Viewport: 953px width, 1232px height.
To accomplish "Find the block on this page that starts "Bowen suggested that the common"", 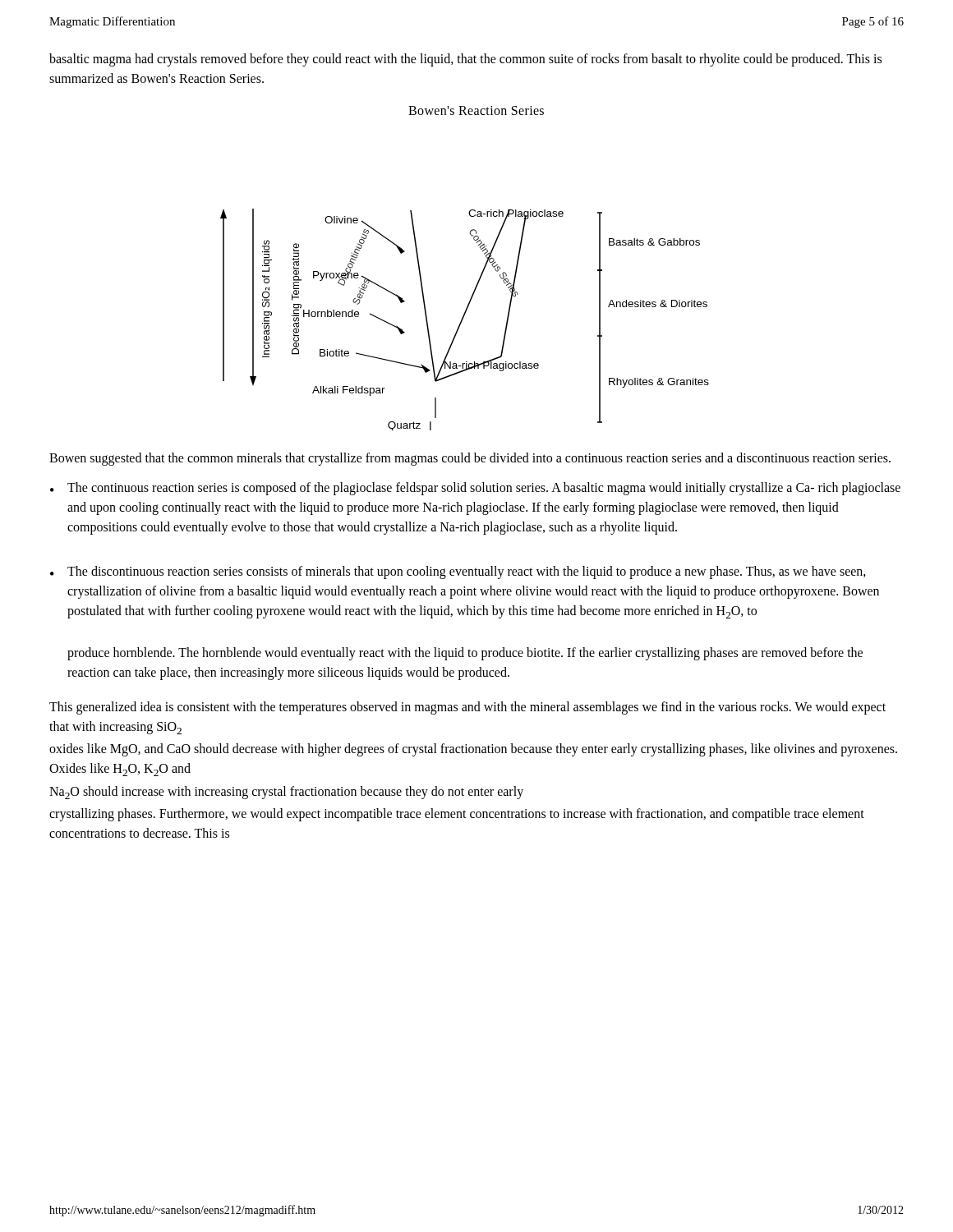I will [x=470, y=458].
